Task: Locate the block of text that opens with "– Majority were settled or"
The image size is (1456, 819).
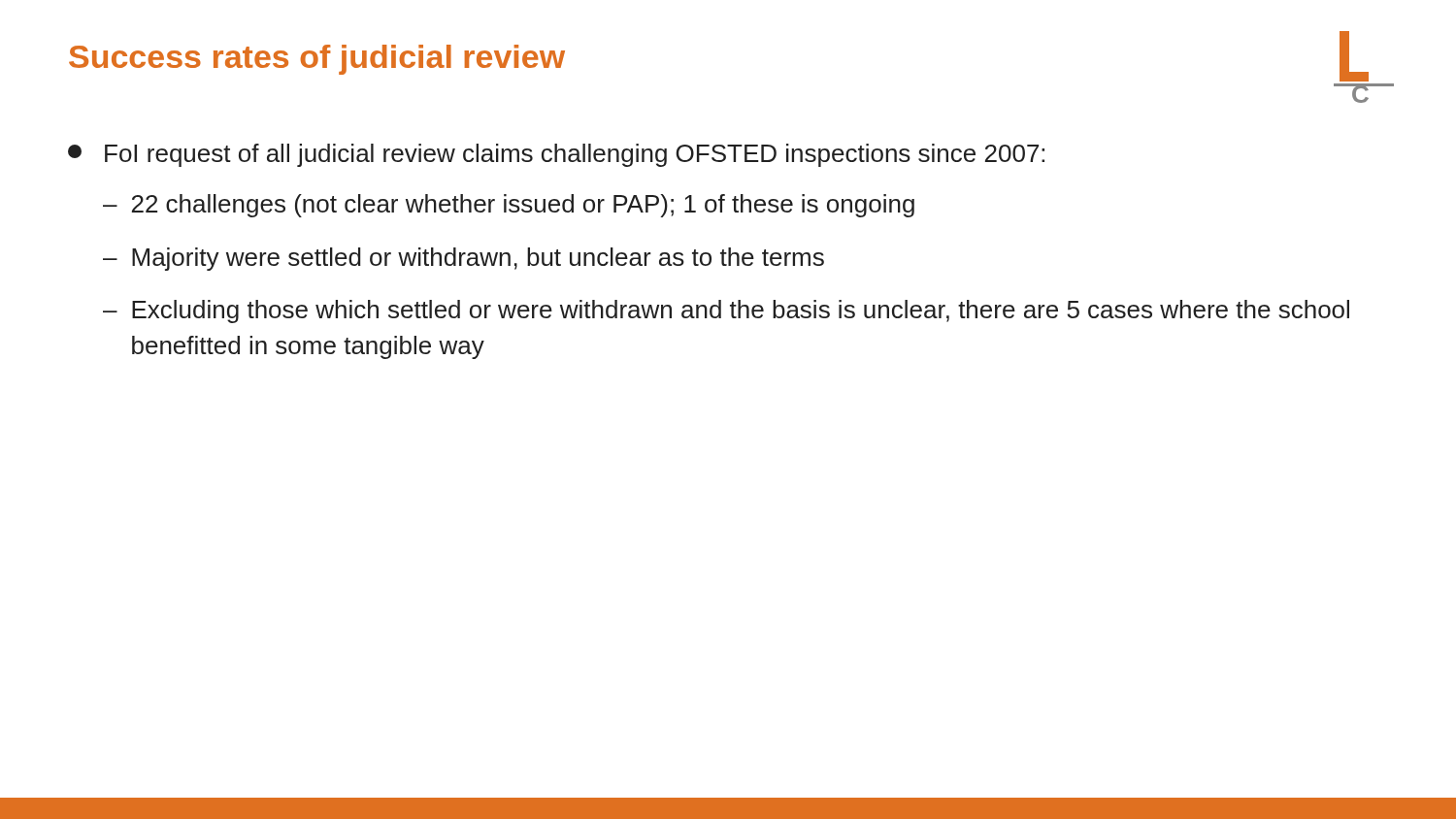Action: coord(741,257)
